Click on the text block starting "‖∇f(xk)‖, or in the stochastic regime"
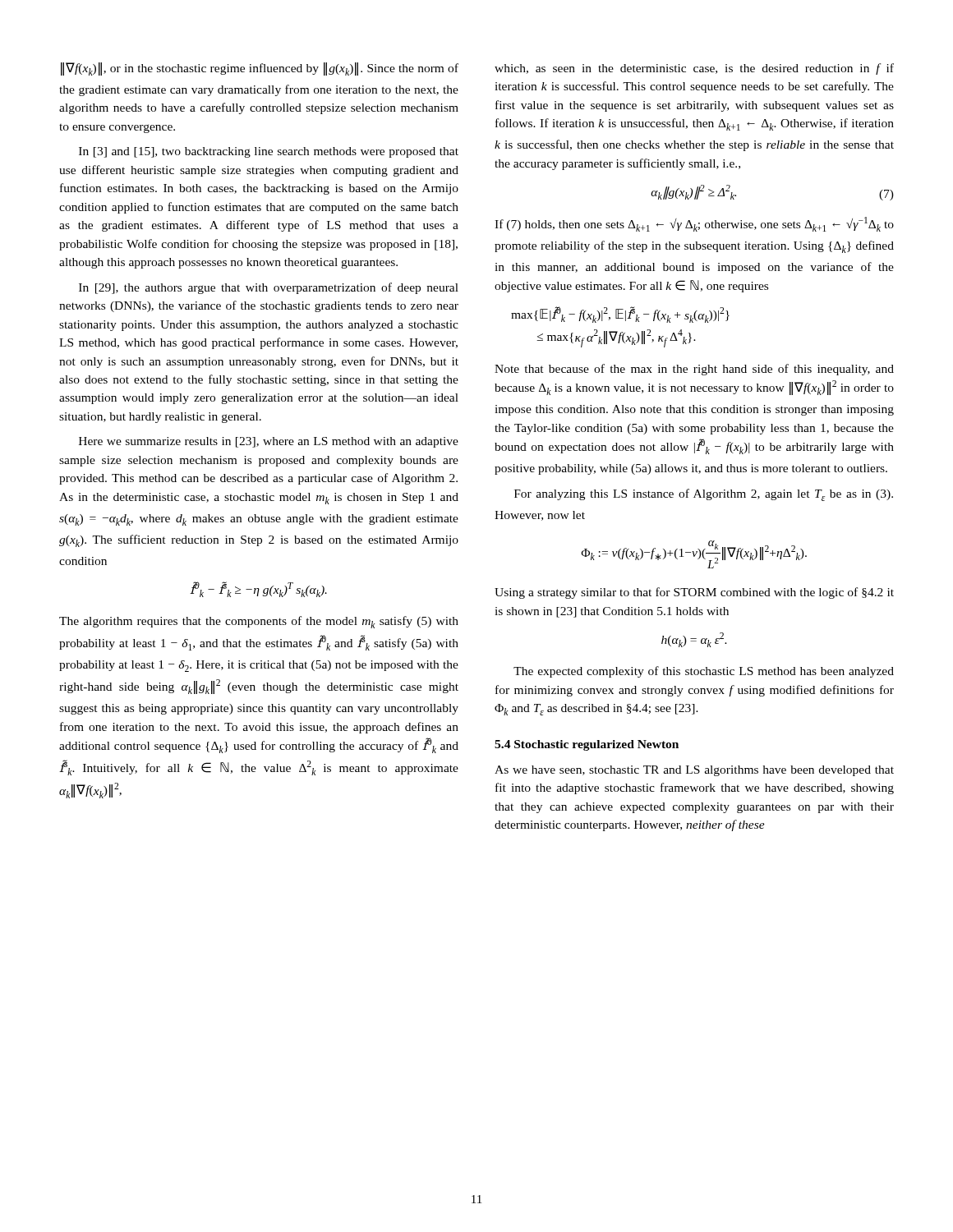 point(259,97)
